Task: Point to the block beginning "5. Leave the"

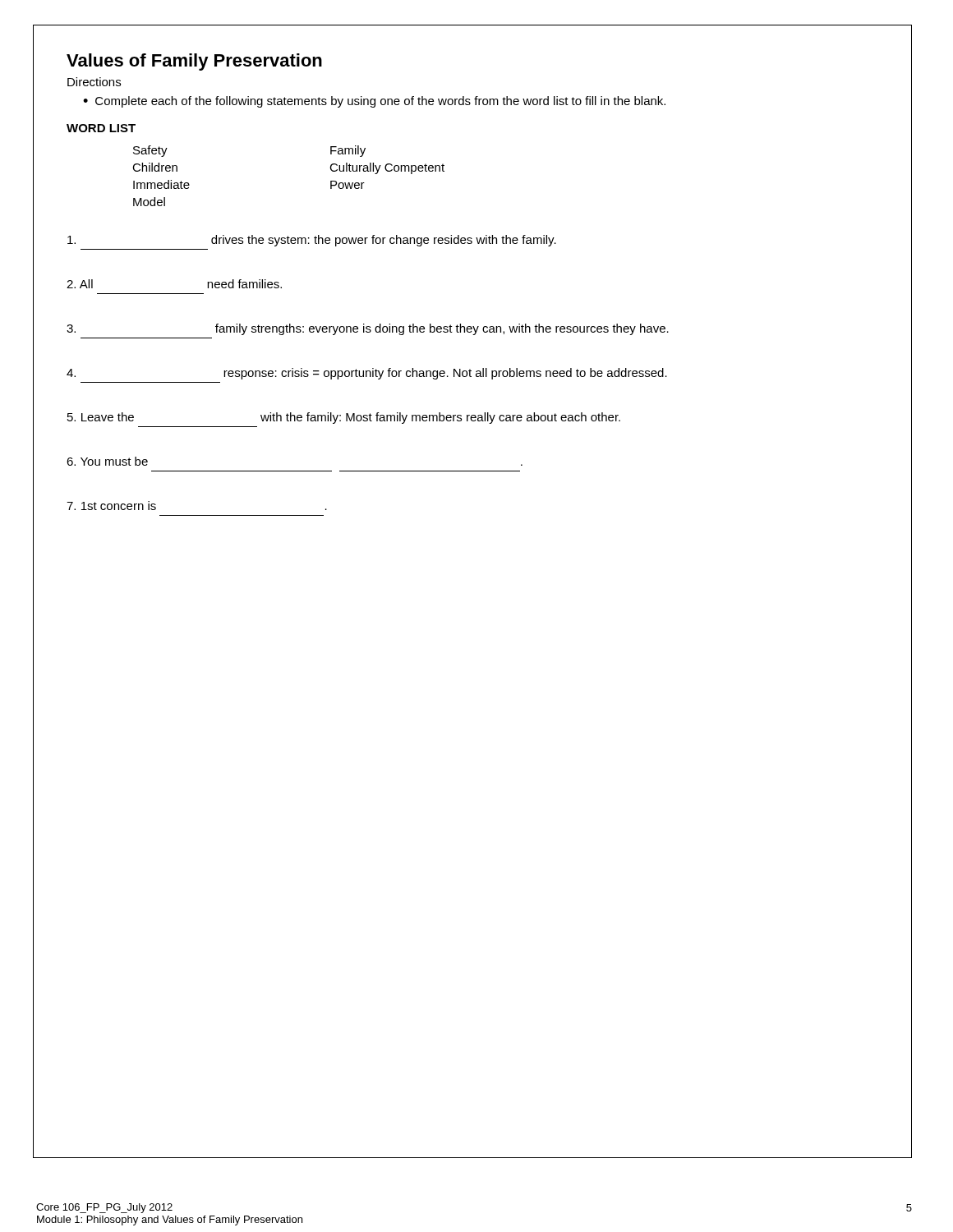Action: 344,419
